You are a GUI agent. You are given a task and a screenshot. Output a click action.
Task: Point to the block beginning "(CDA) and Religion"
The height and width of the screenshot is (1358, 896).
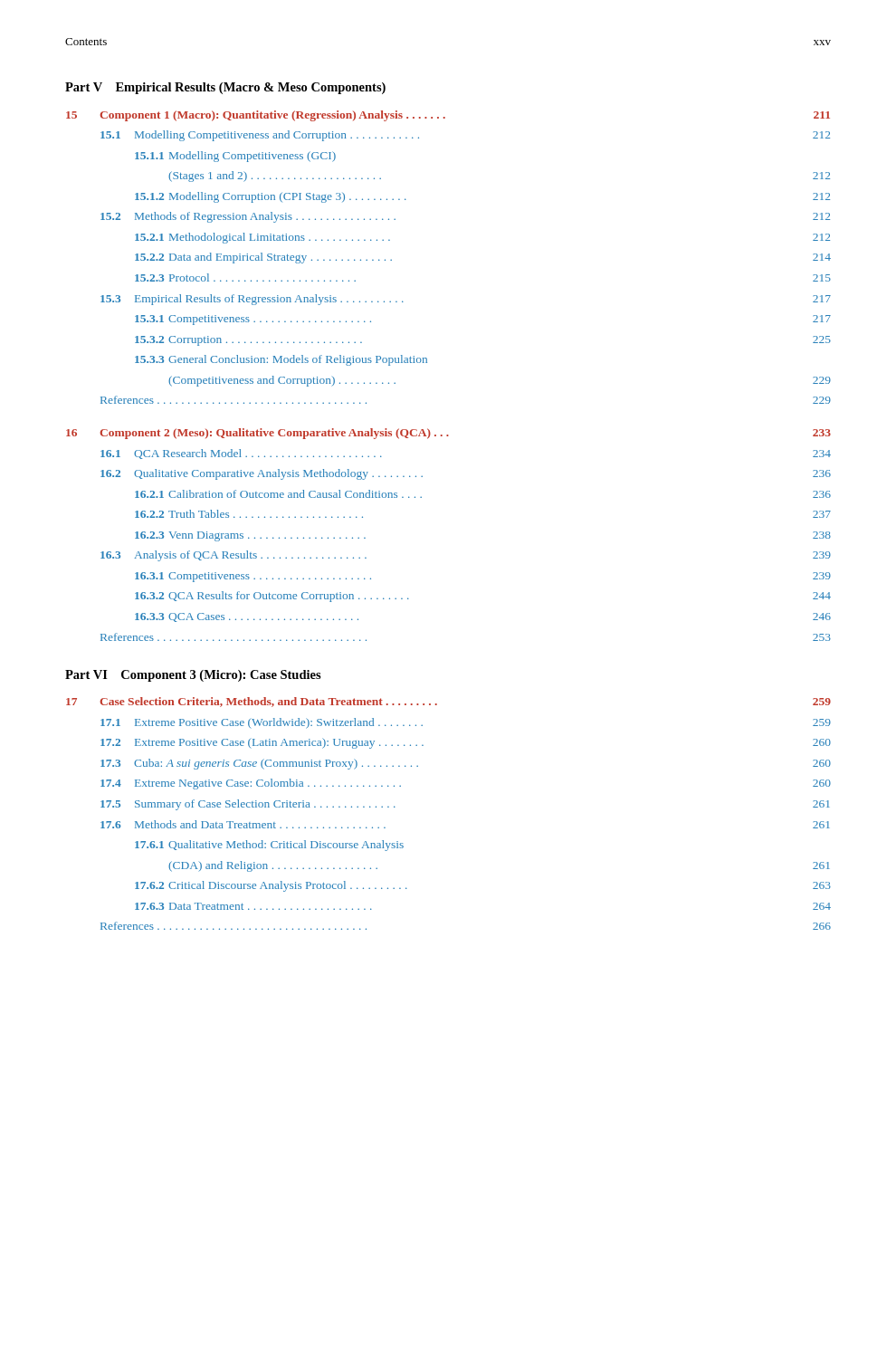(x=221, y=866)
